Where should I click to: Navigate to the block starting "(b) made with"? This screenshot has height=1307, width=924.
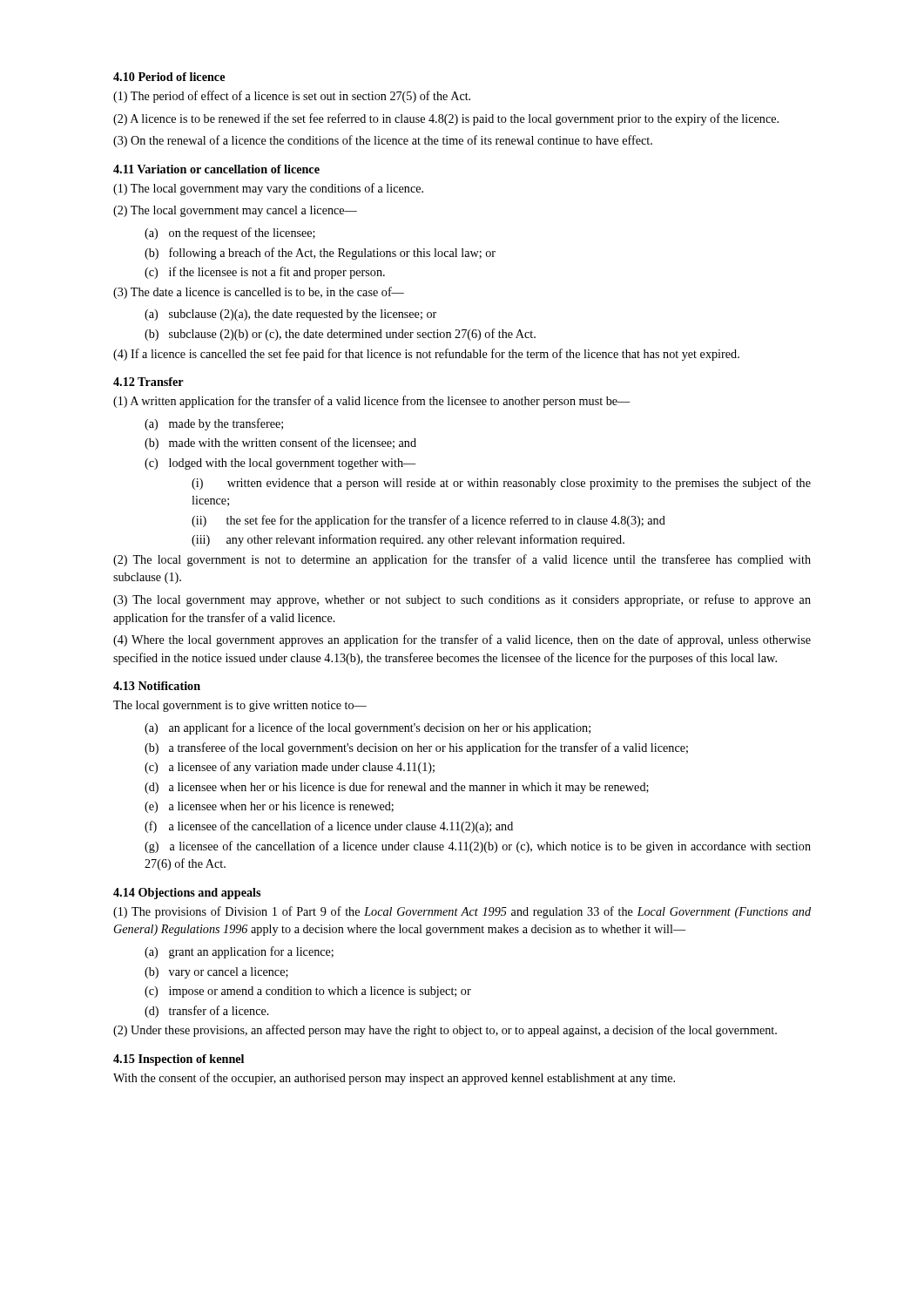pos(280,443)
